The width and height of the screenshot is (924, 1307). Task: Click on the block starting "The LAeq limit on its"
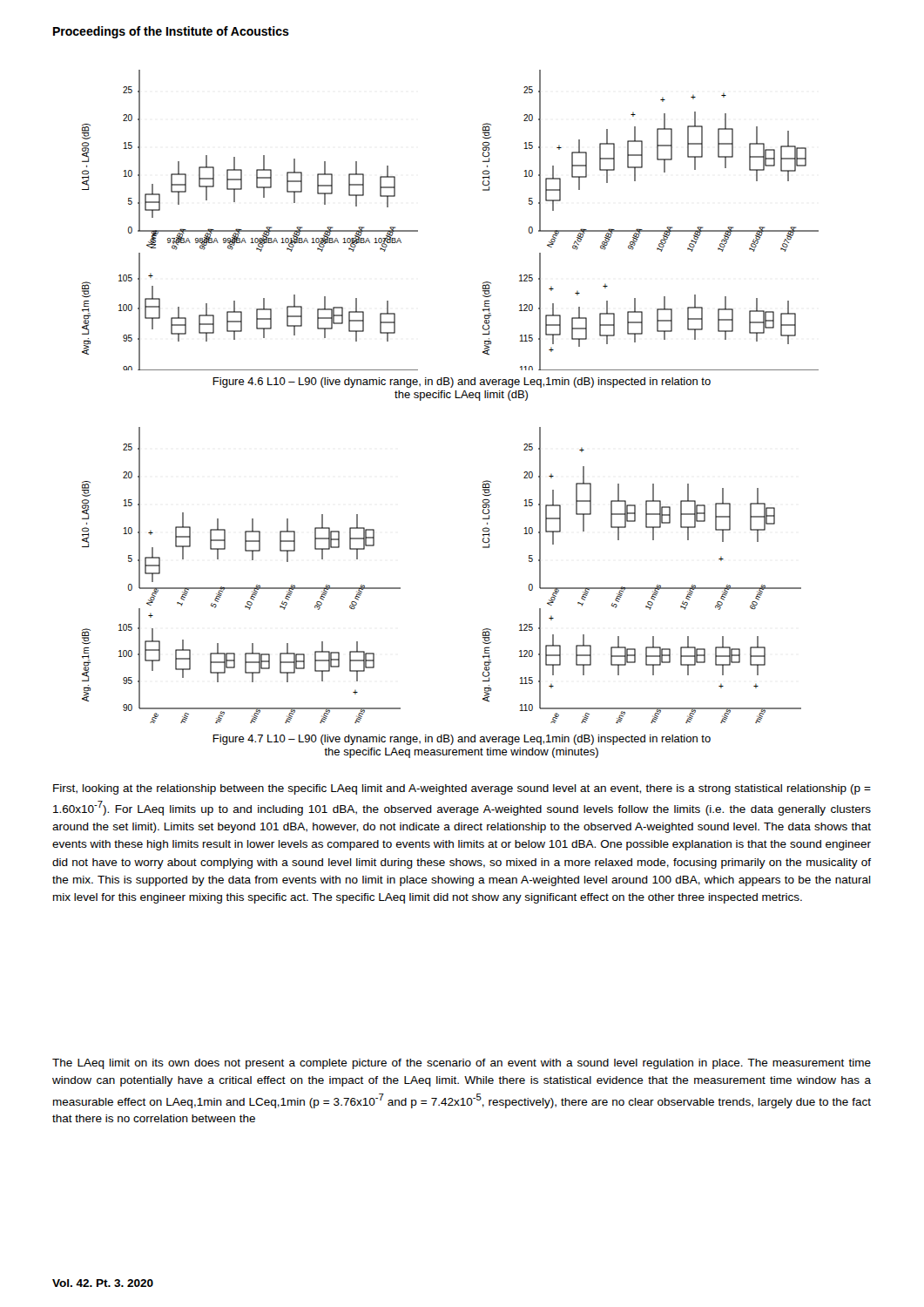tap(462, 1091)
